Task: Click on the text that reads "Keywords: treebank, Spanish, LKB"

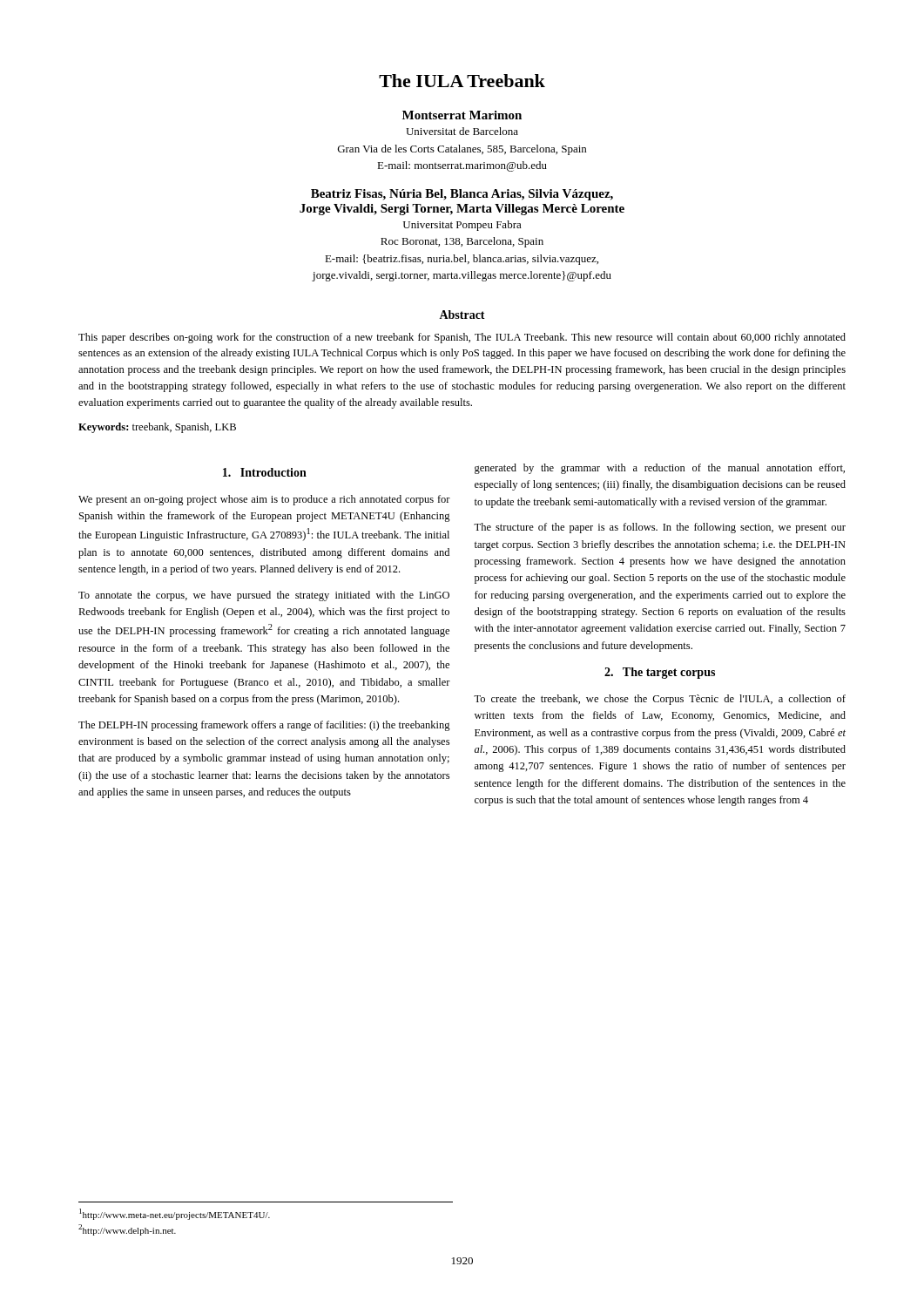Action: click(157, 427)
